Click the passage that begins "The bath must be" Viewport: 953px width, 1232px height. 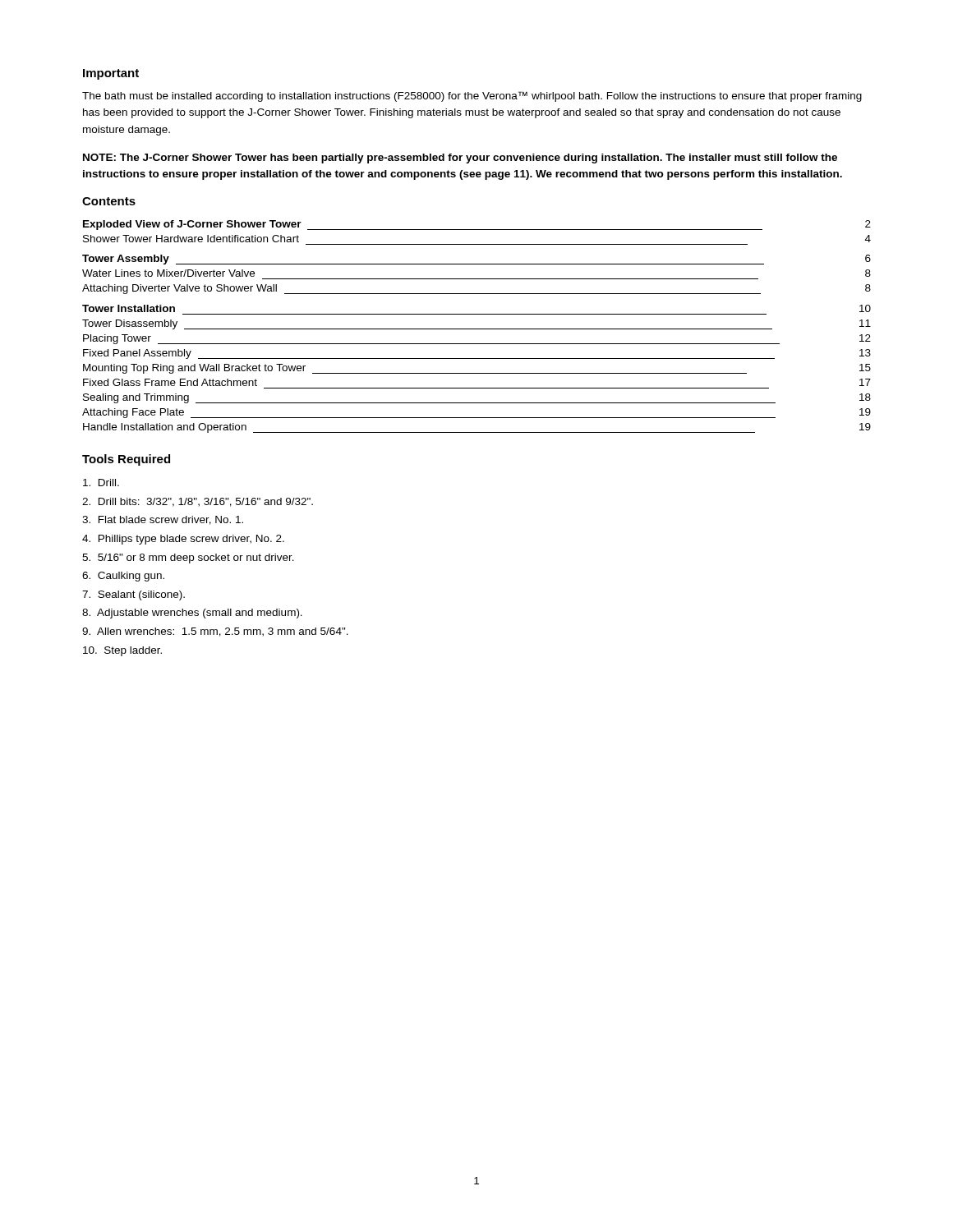point(472,112)
